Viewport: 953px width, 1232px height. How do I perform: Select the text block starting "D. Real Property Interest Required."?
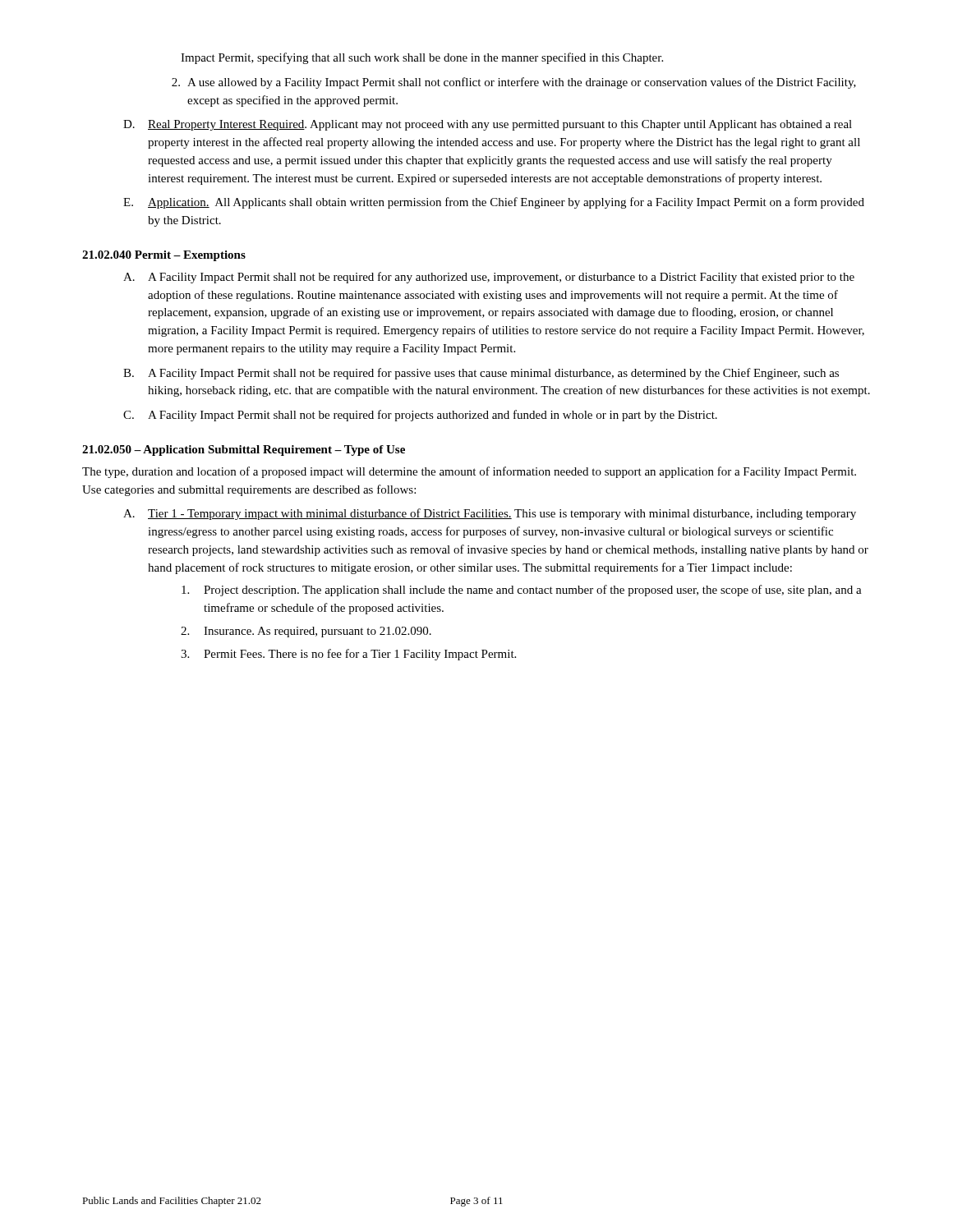497,152
